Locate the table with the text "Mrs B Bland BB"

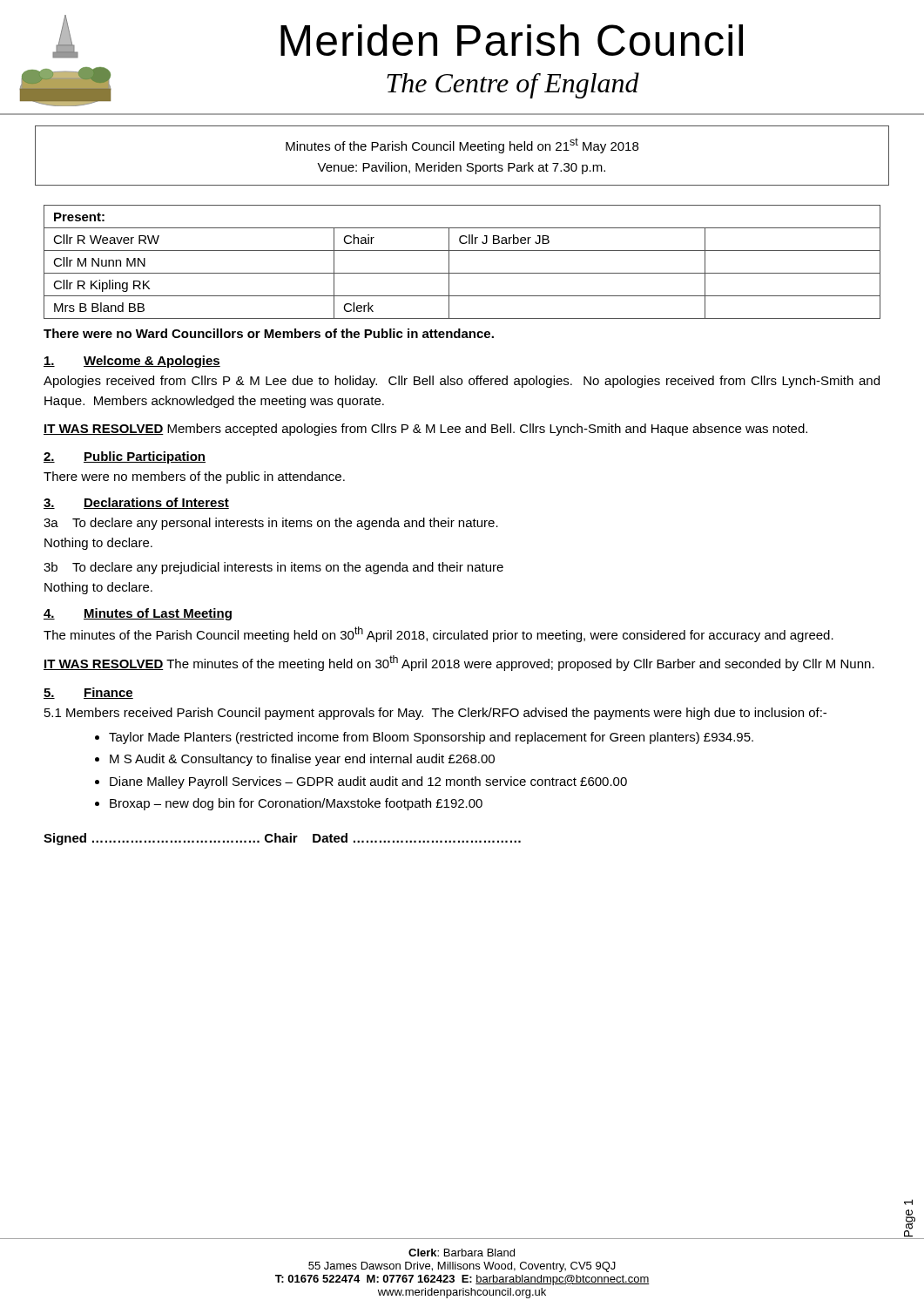[x=462, y=262]
